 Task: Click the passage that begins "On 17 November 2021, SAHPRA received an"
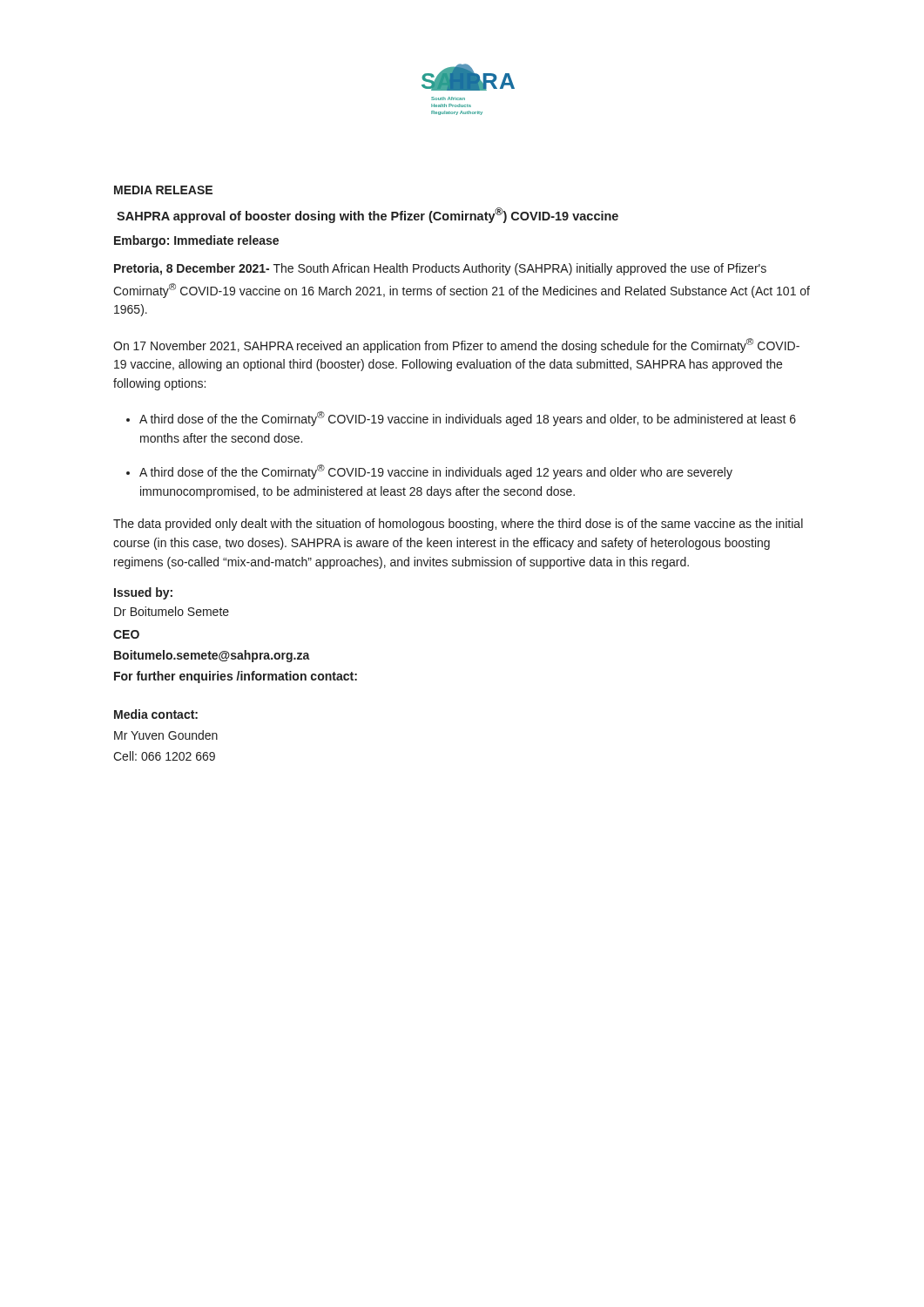pos(456,363)
